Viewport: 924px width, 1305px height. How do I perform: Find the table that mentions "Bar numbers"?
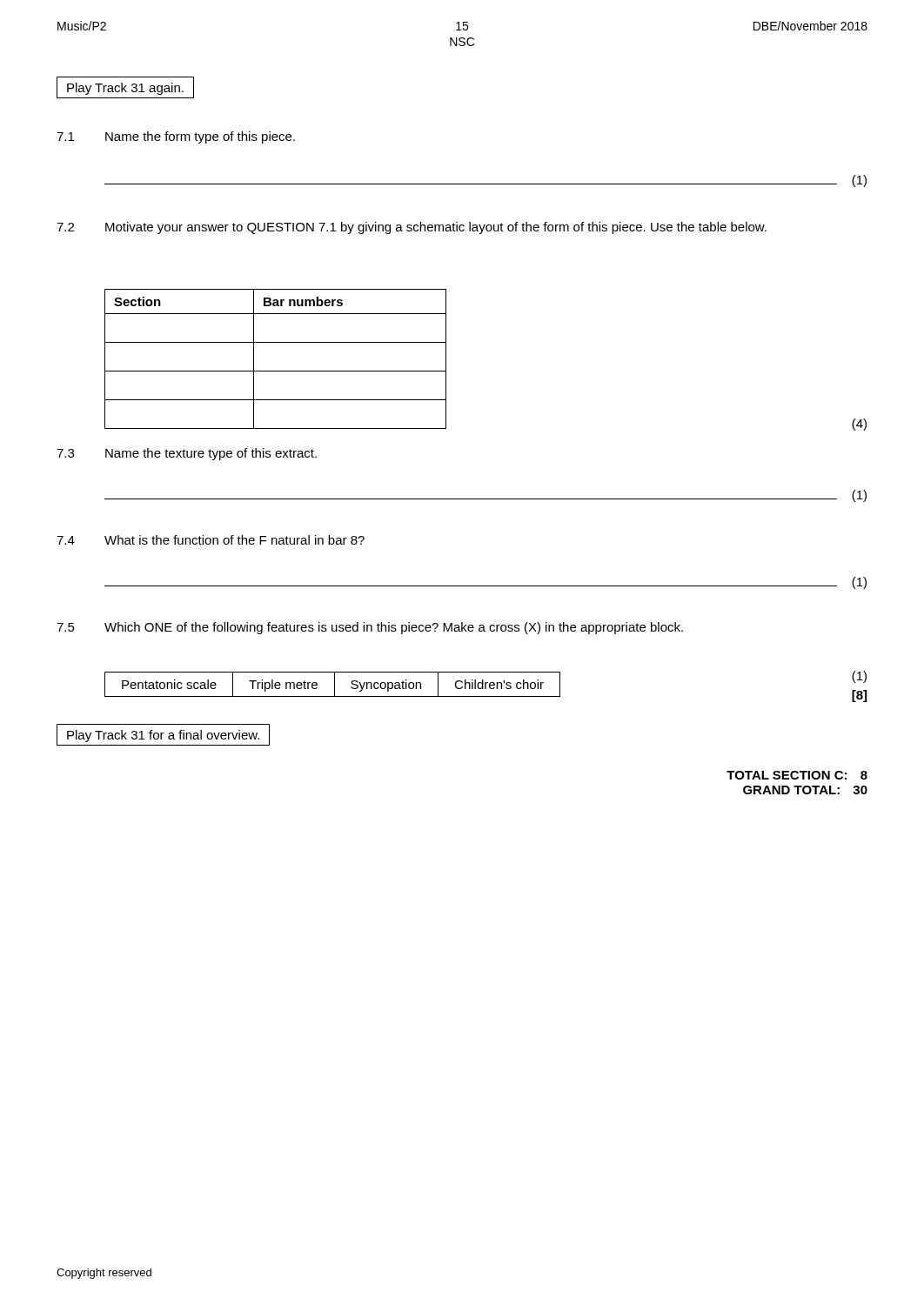coord(275,354)
